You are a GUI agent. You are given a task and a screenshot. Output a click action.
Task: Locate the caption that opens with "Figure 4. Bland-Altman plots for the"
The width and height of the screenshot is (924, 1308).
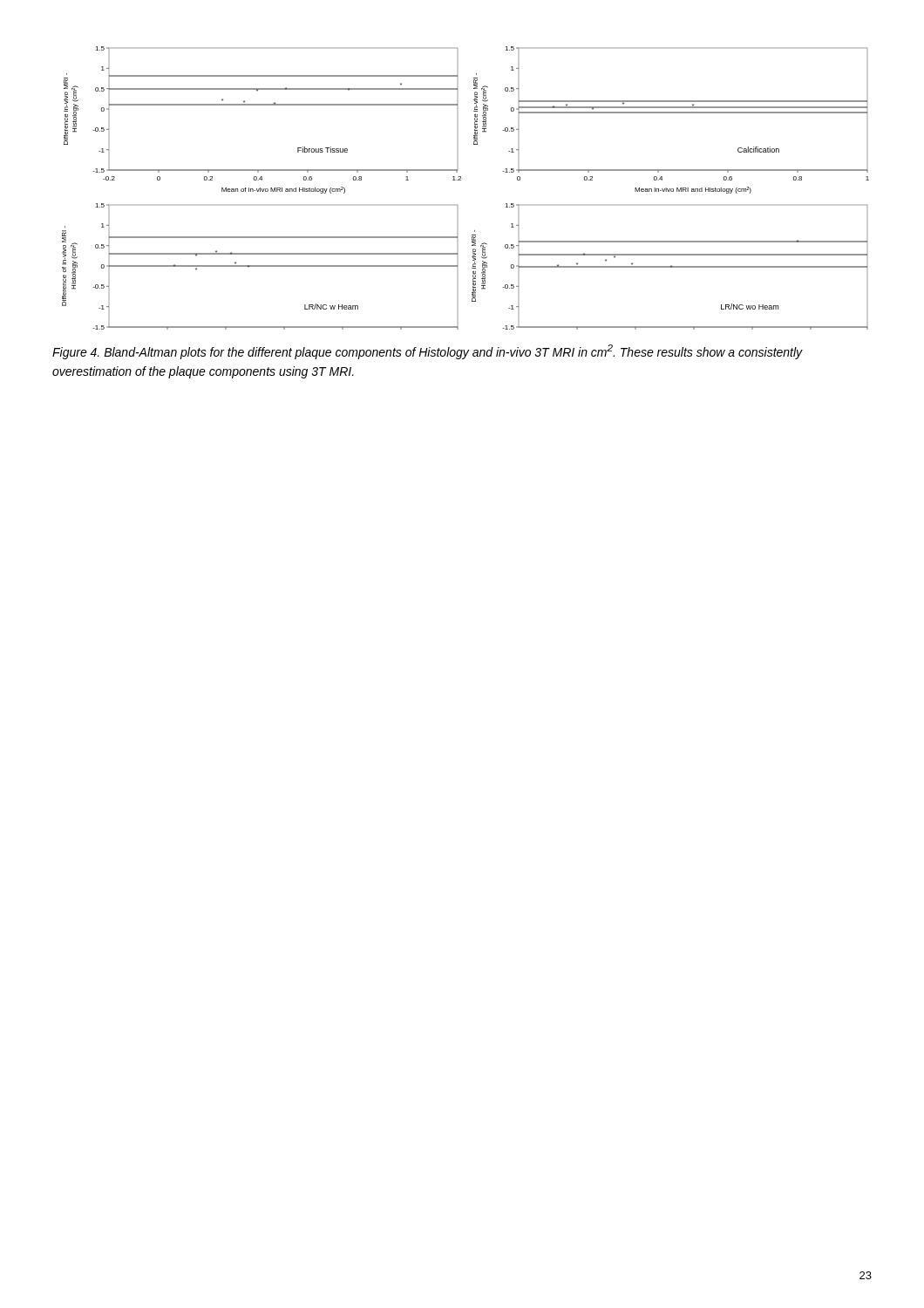tap(427, 360)
